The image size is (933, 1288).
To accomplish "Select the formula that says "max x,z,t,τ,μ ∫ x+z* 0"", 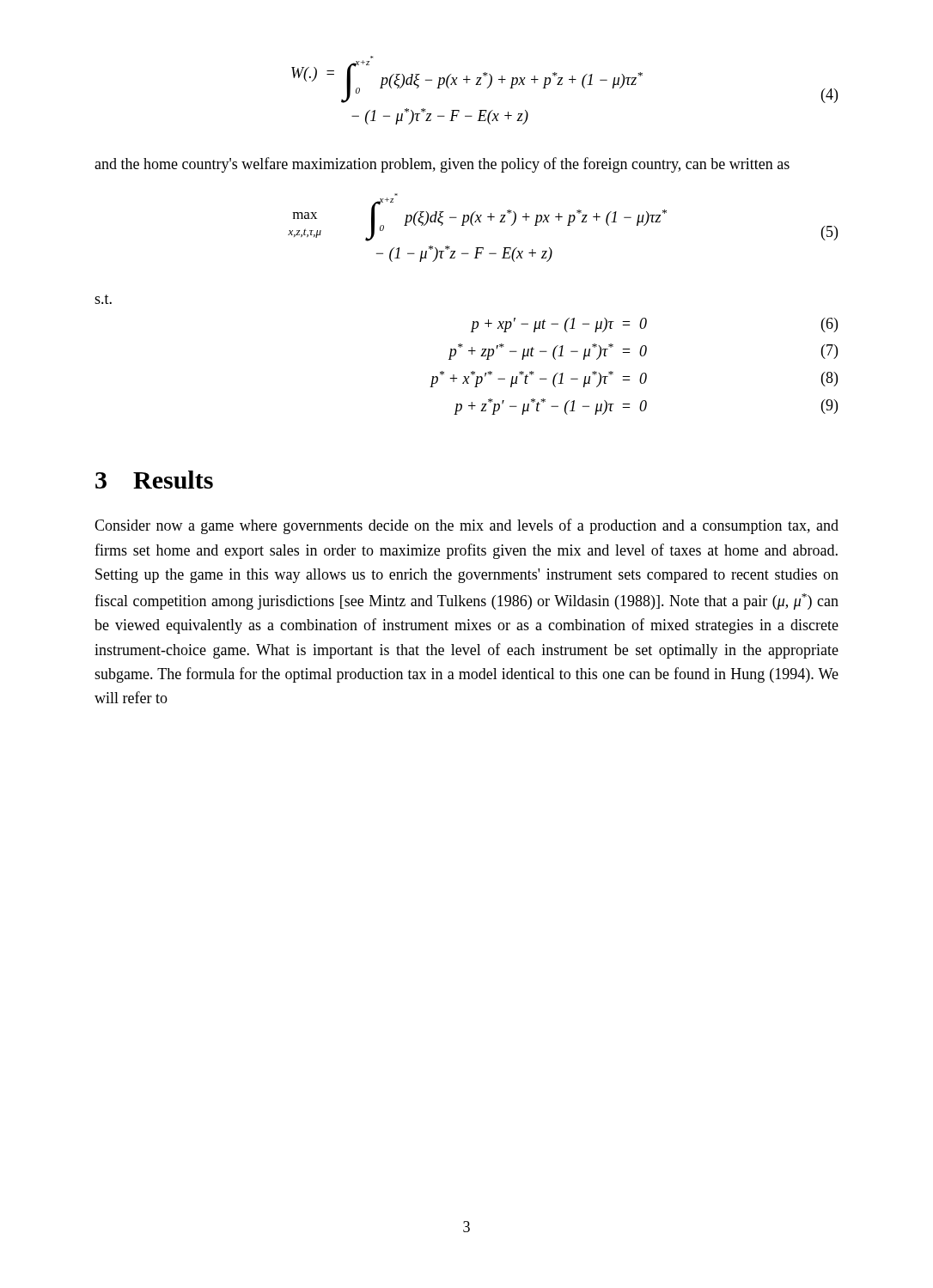I will 466,232.
